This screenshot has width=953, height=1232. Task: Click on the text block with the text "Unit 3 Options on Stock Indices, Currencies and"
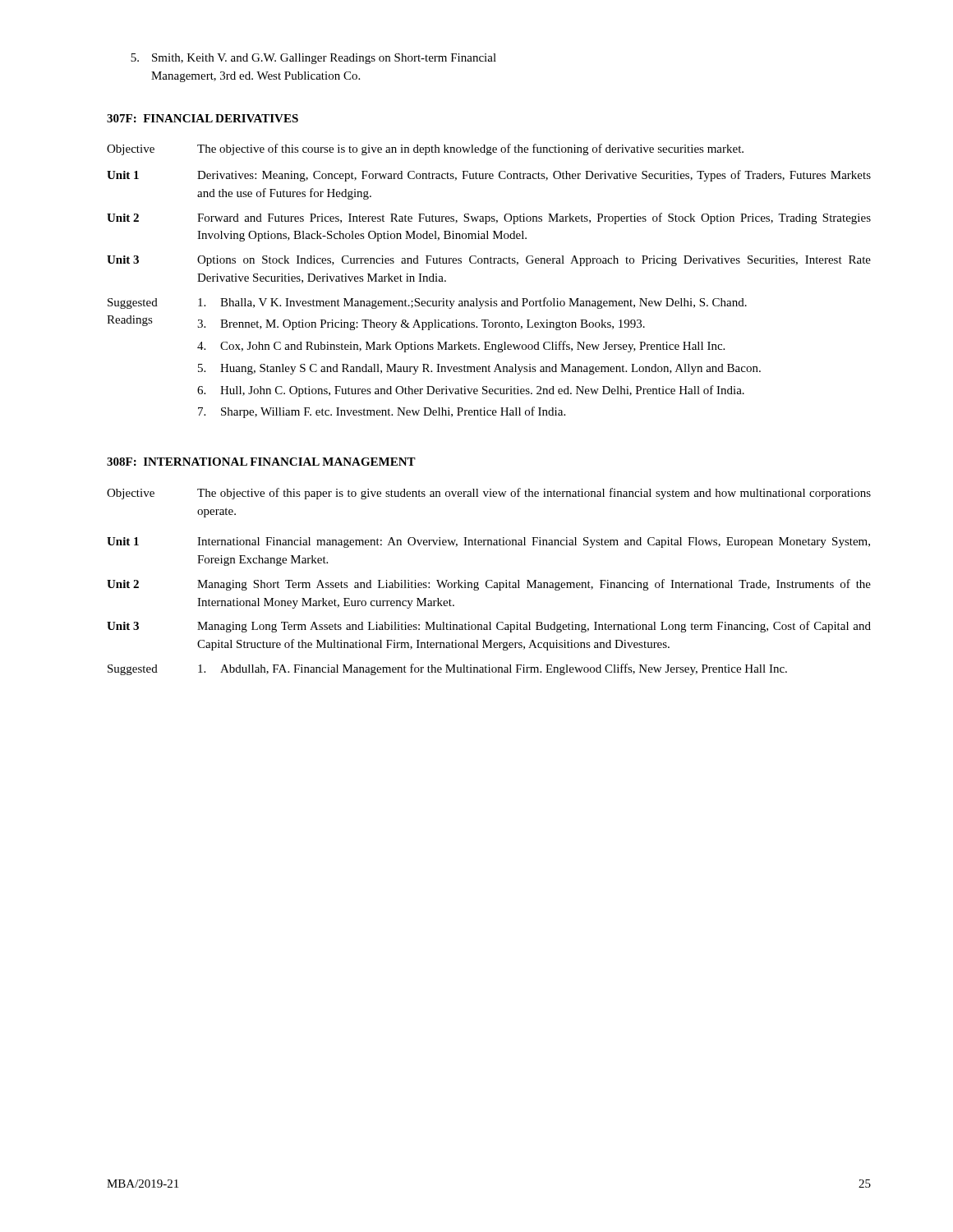489,269
